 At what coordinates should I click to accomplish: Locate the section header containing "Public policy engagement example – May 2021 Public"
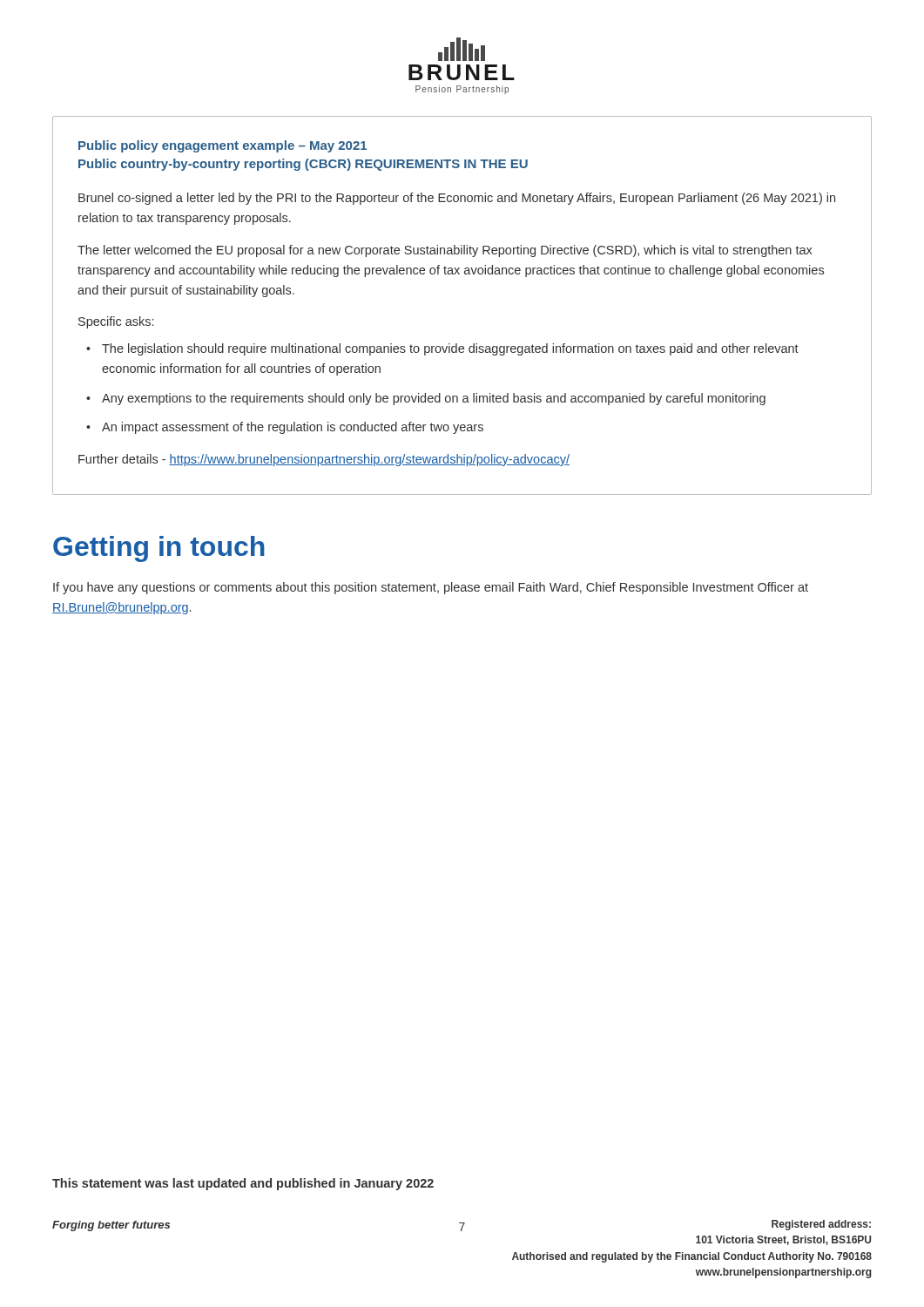(303, 154)
